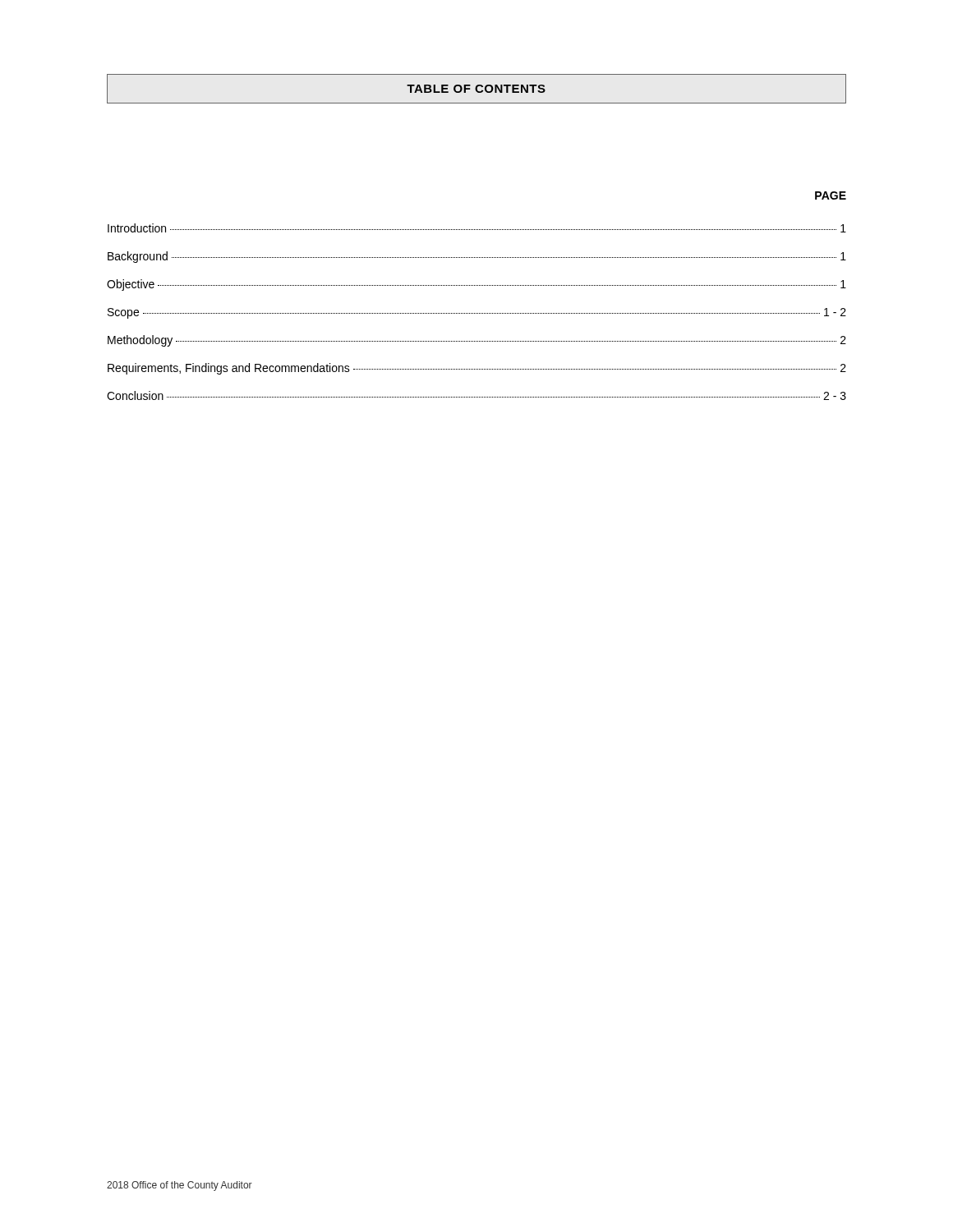Find "Scope 1 - 2" on this page
The height and width of the screenshot is (1232, 953).
click(476, 312)
